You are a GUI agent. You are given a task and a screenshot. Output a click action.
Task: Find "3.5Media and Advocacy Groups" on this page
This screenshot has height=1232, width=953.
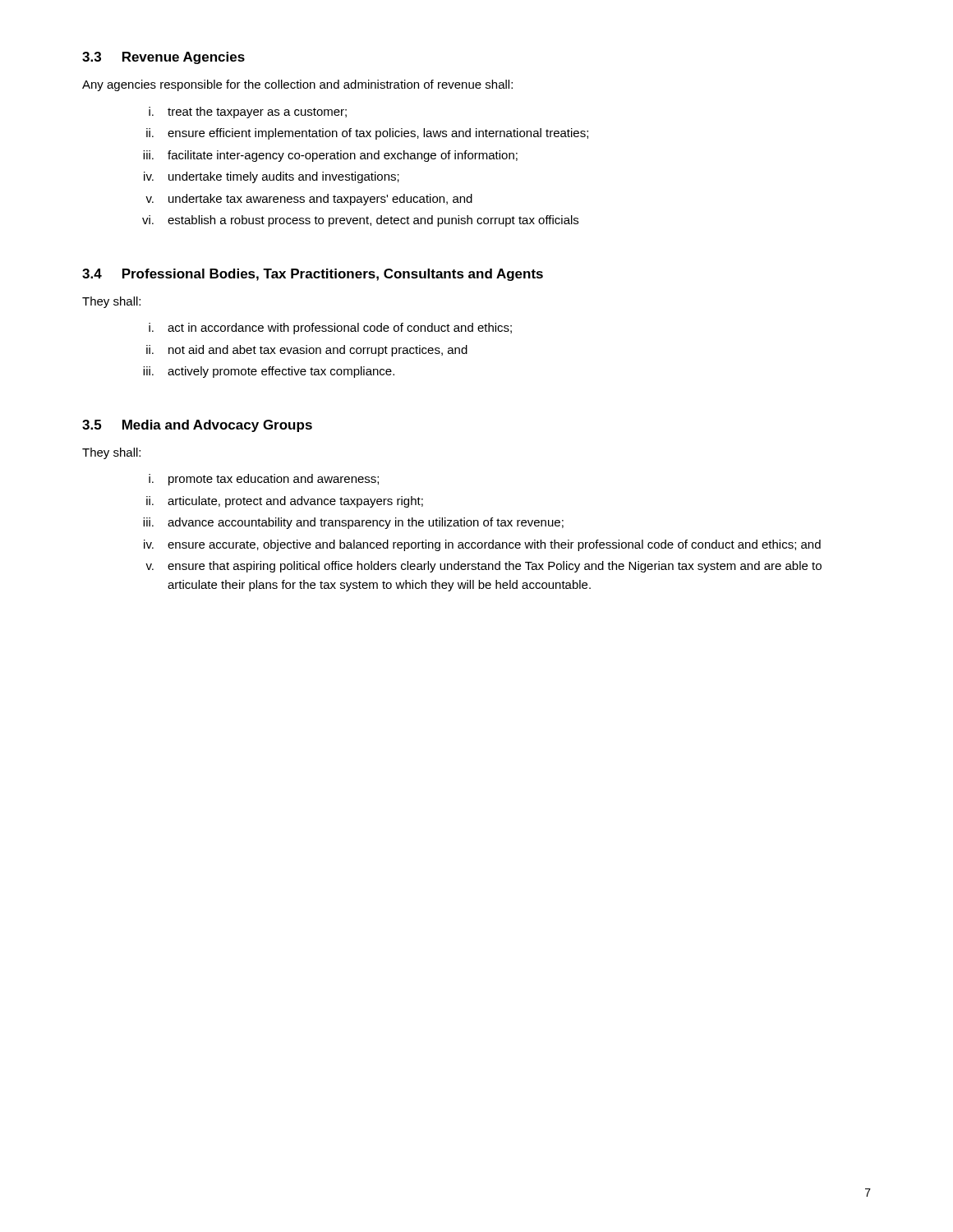coord(197,425)
